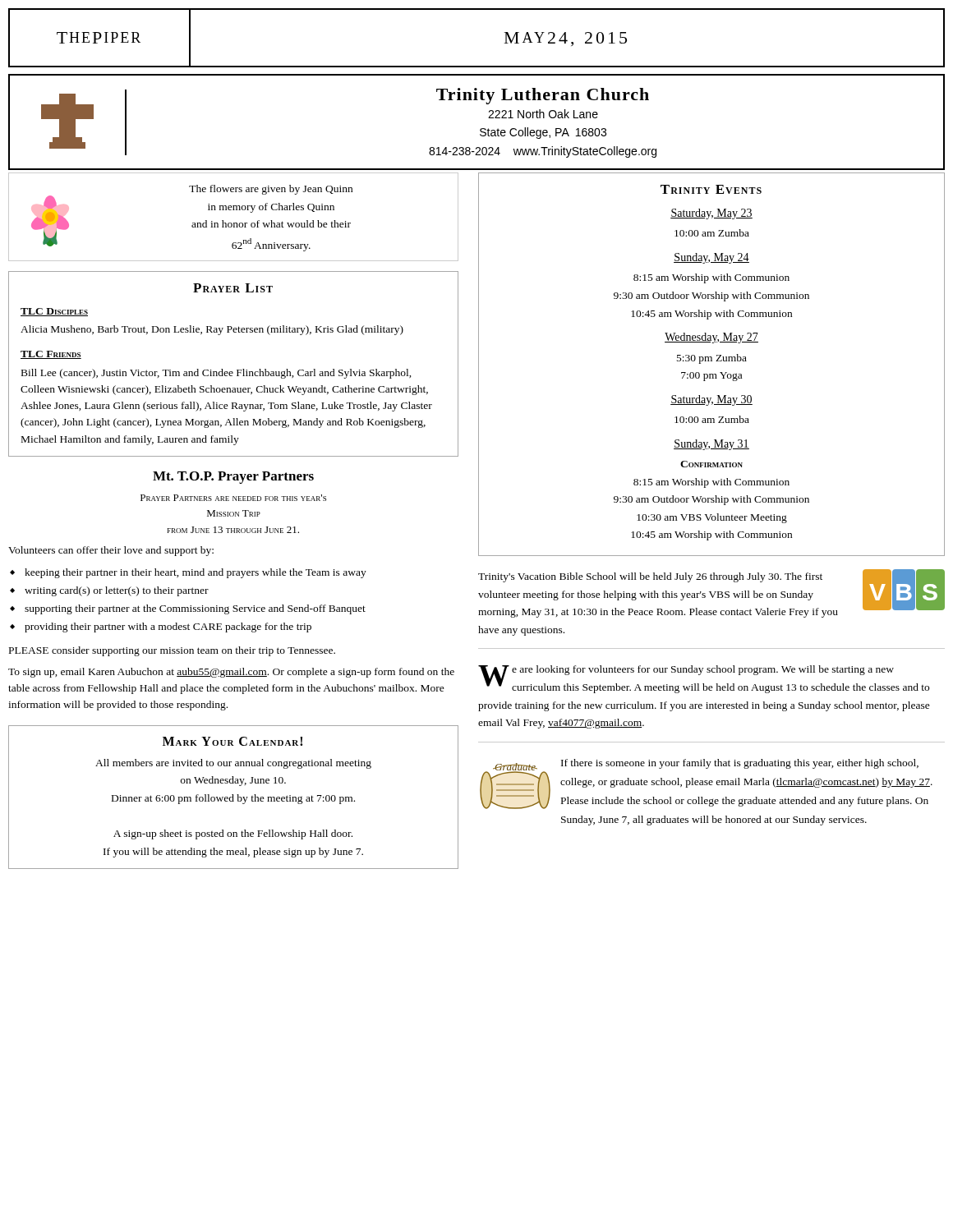Click on the block starting "Prayer List"

(x=233, y=288)
